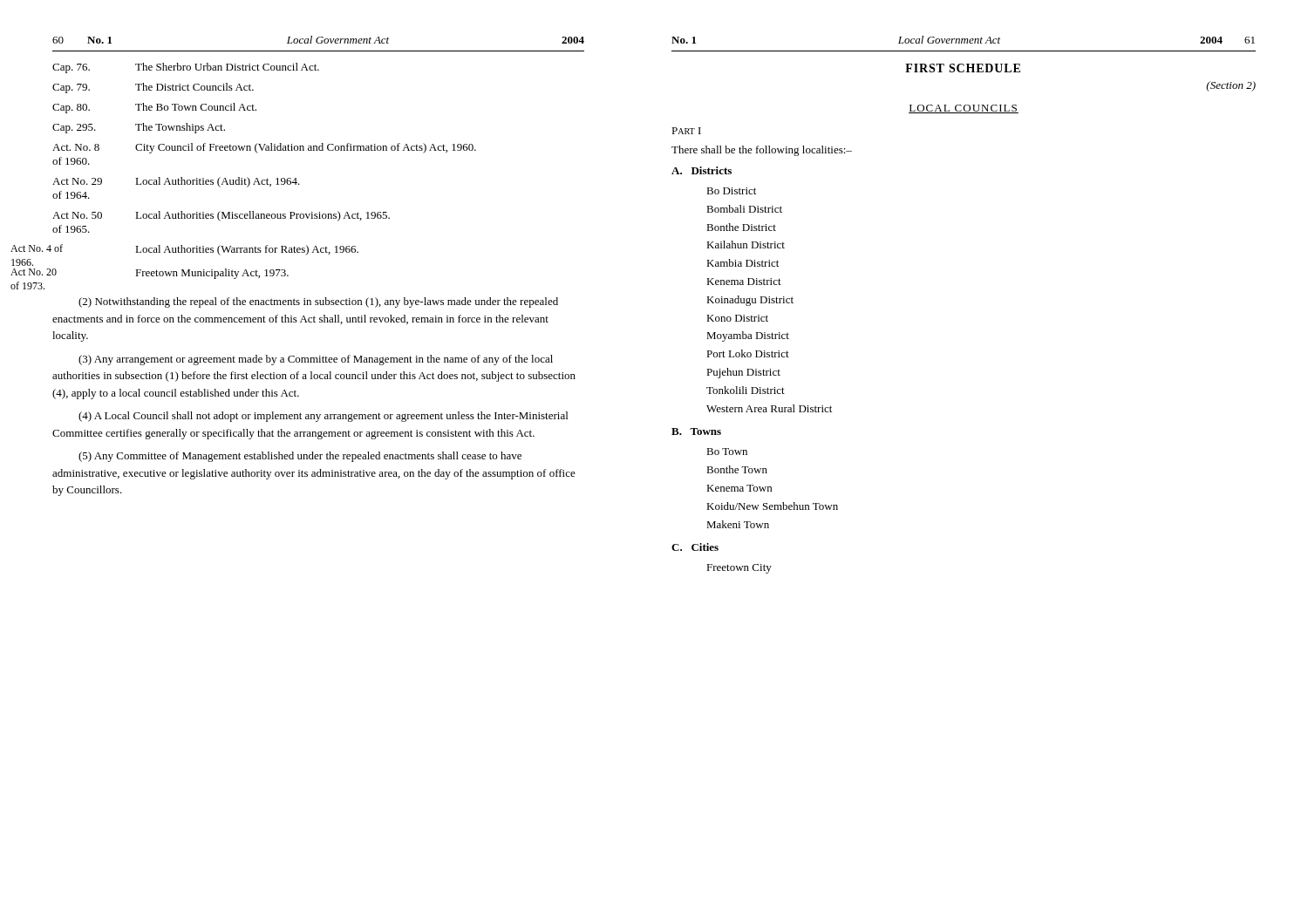Find the text starting "Moyamba District"
1308x924 pixels.
[748, 336]
